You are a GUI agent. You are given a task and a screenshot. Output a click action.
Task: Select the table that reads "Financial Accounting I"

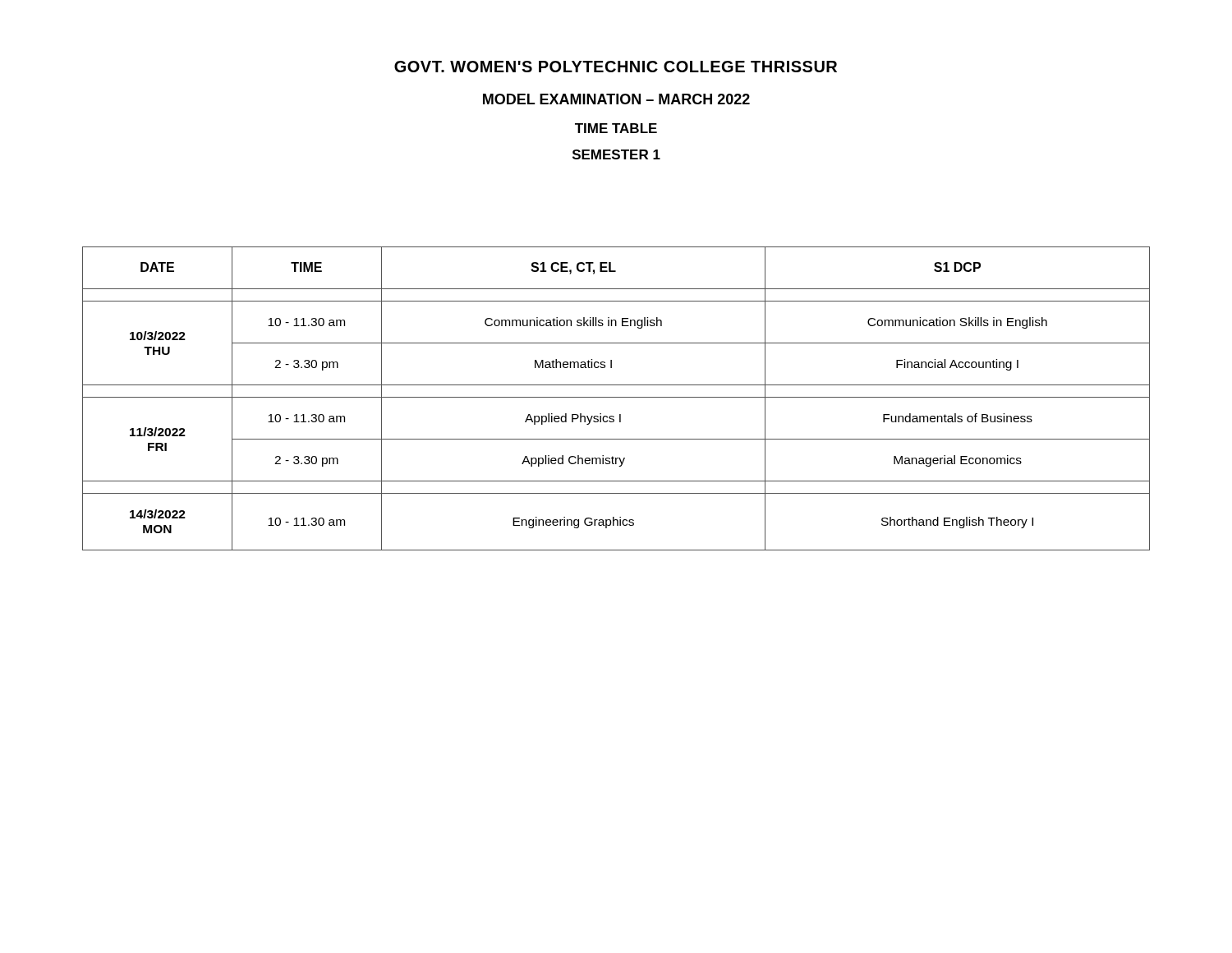616,398
